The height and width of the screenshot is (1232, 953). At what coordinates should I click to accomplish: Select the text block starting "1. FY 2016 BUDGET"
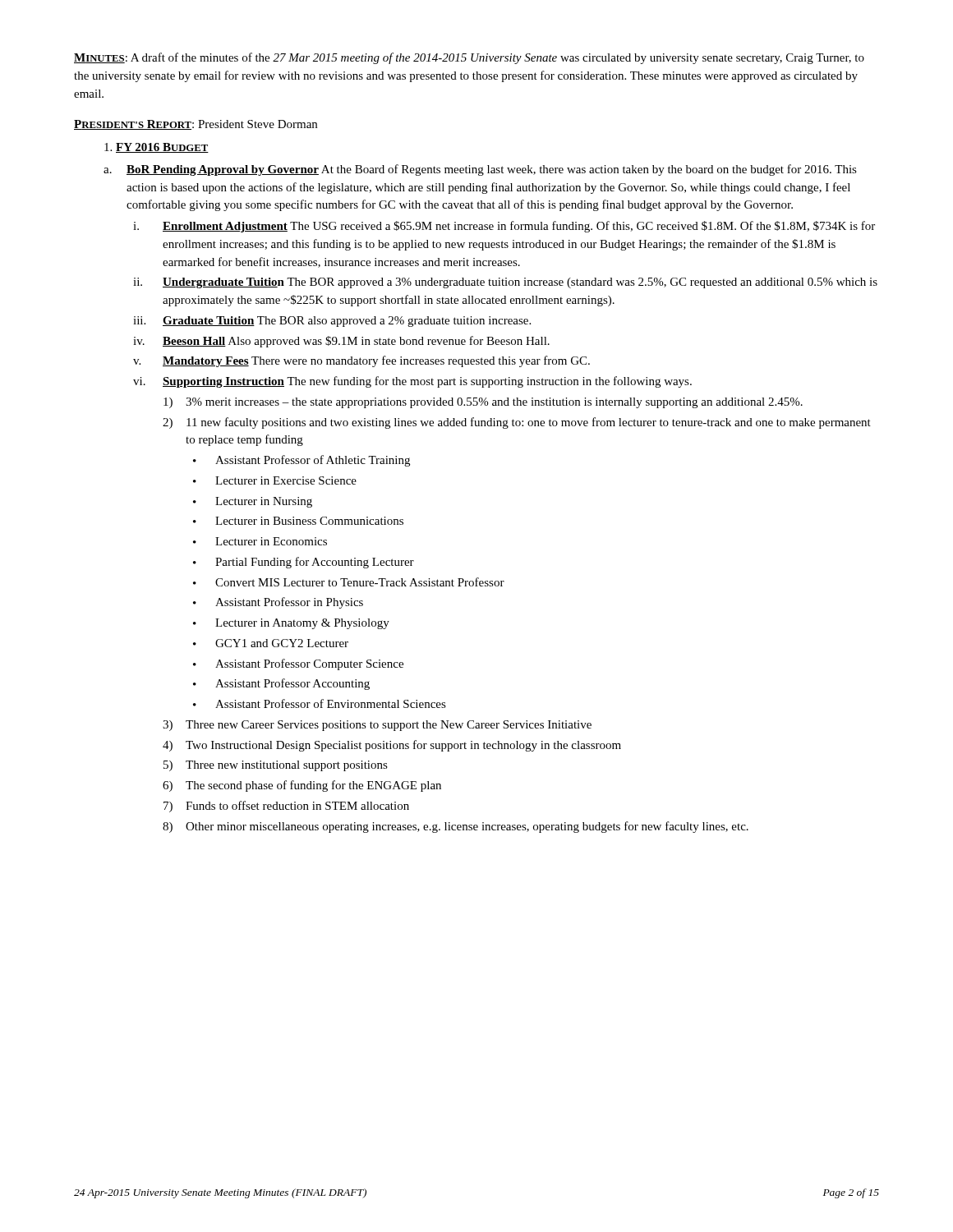click(156, 147)
